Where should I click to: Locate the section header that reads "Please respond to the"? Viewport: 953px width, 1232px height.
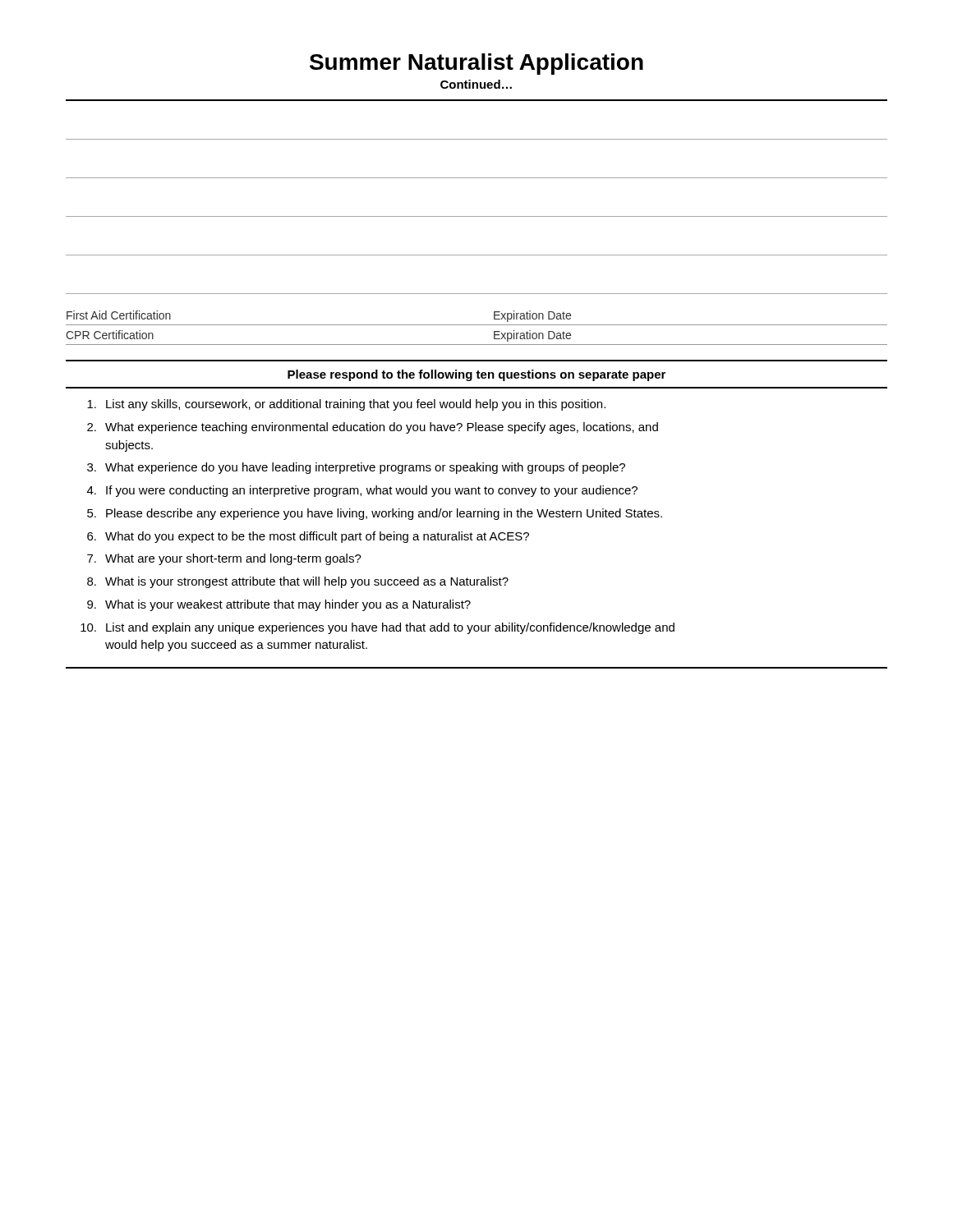(x=476, y=374)
